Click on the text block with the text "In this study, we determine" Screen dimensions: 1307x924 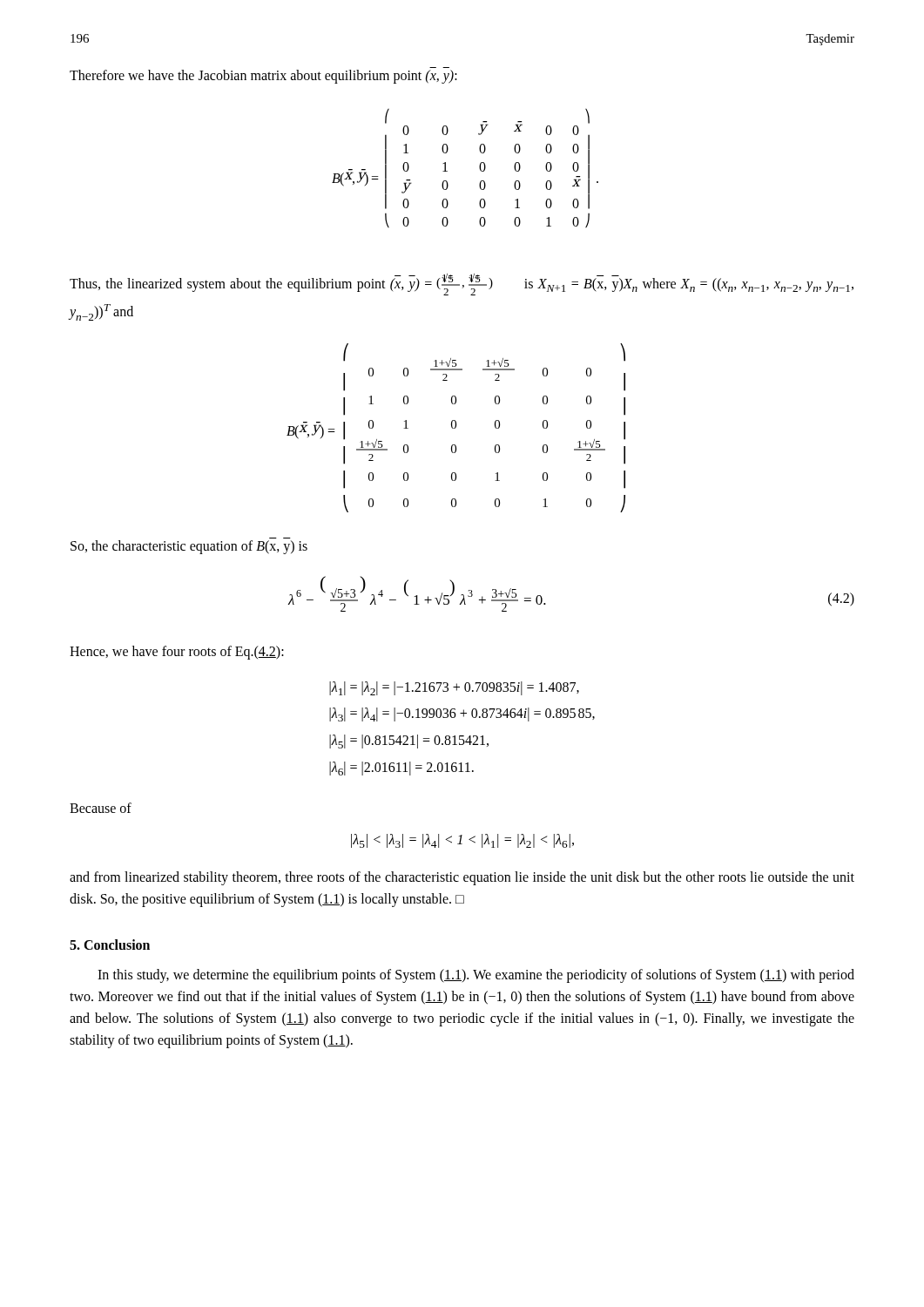pyautogui.click(x=462, y=1008)
